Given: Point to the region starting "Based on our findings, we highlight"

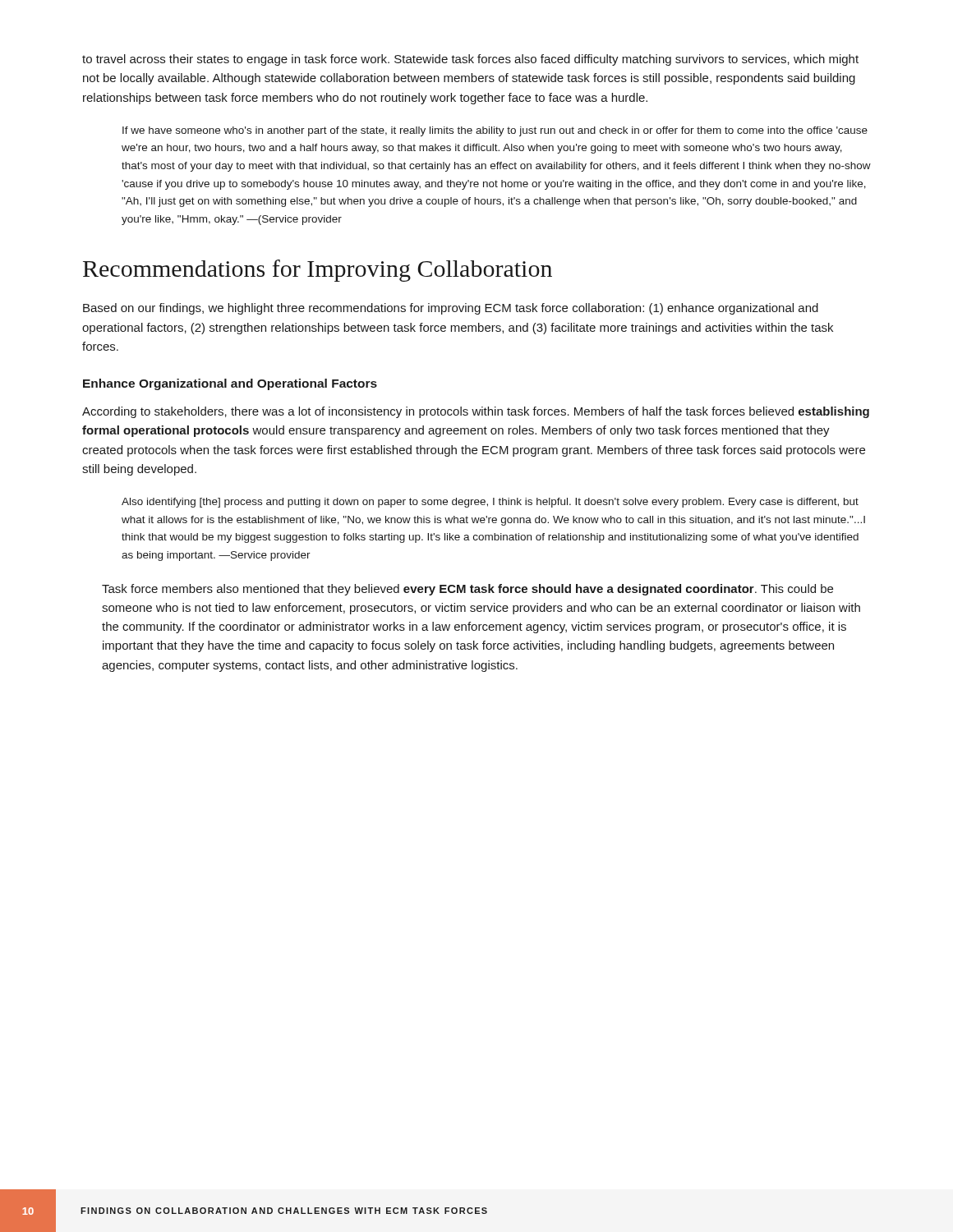Looking at the screenshot, I should (x=476, y=327).
